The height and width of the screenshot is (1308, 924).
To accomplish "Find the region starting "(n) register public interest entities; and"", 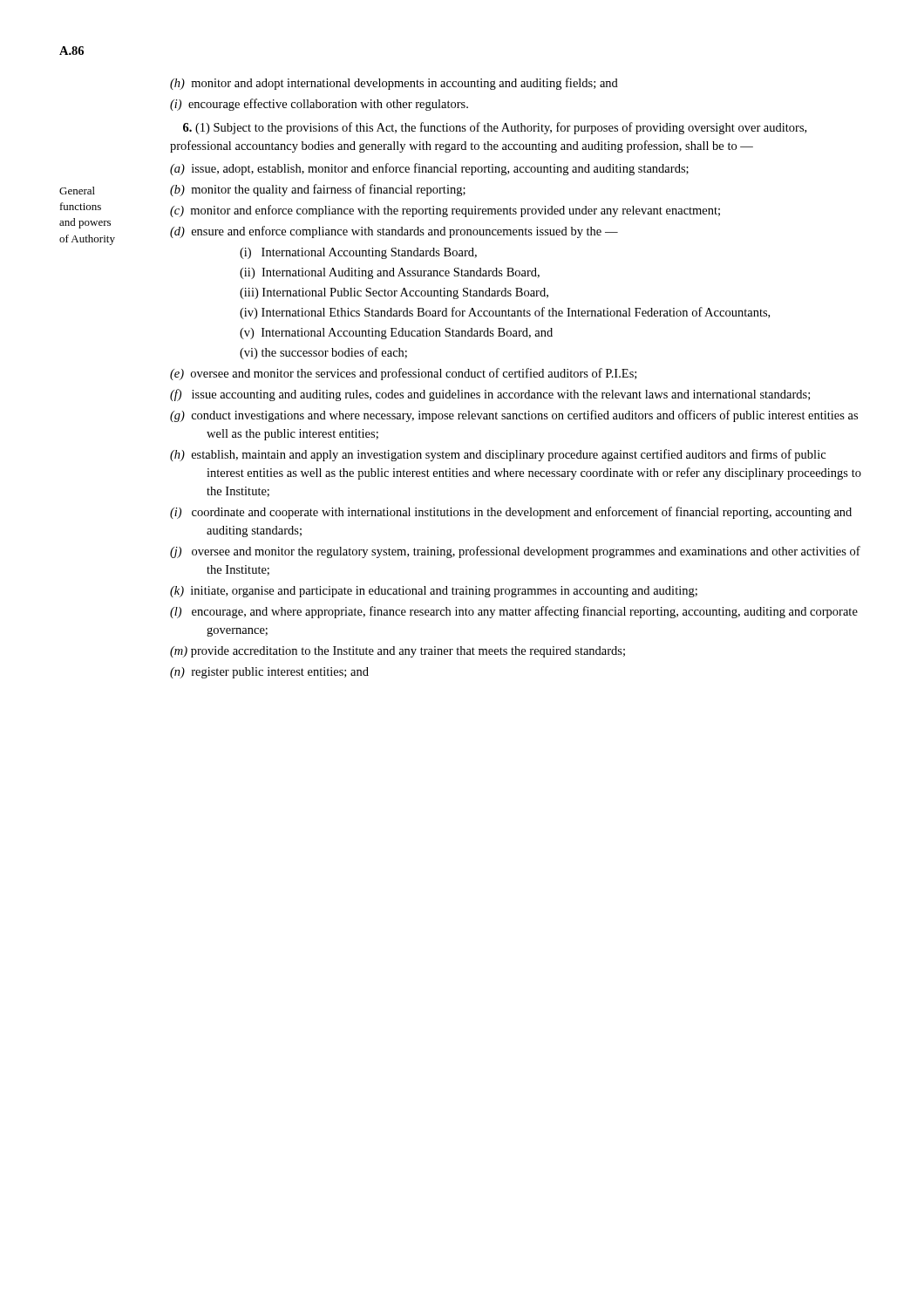I will point(269,672).
